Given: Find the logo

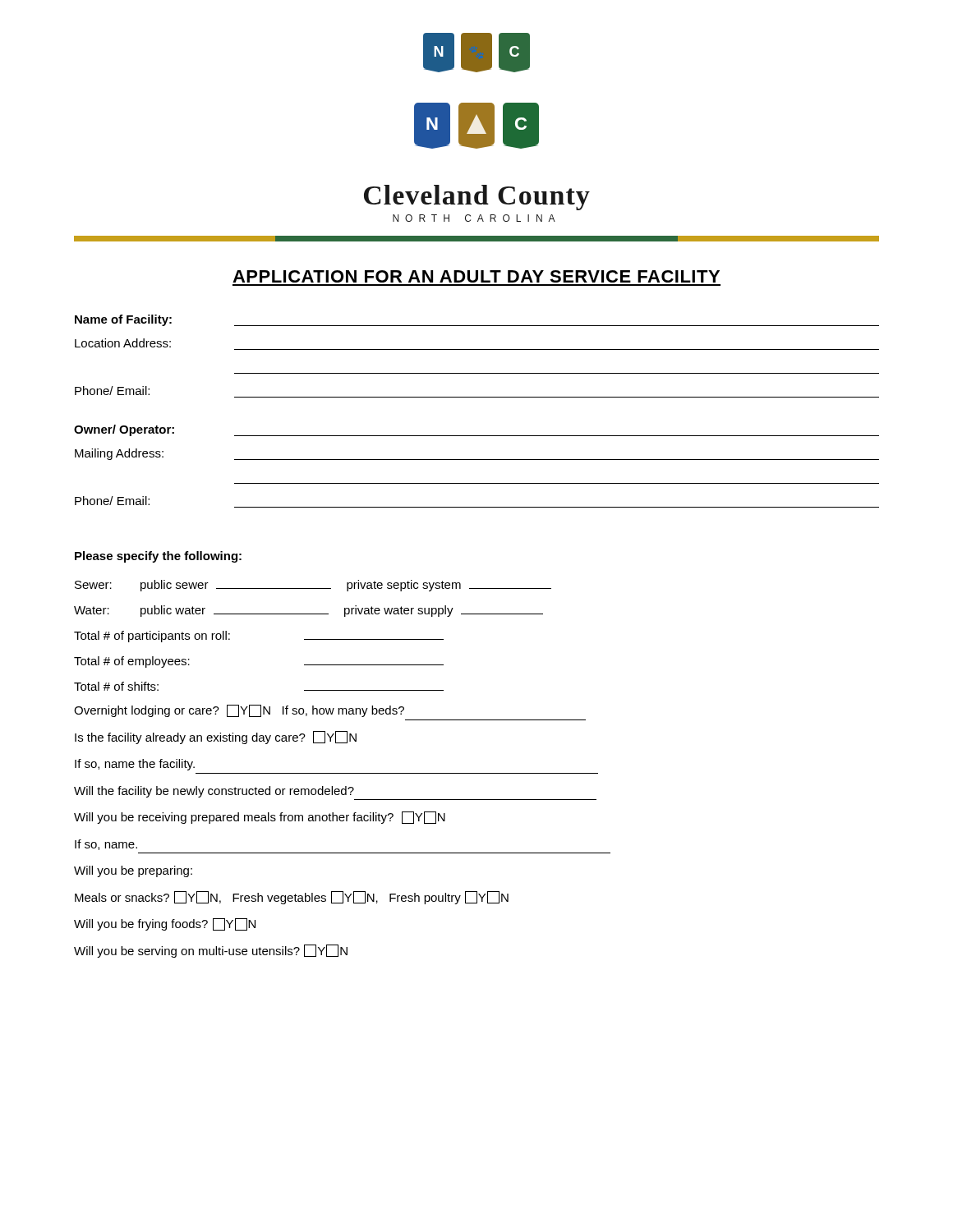Looking at the screenshot, I should [476, 89].
